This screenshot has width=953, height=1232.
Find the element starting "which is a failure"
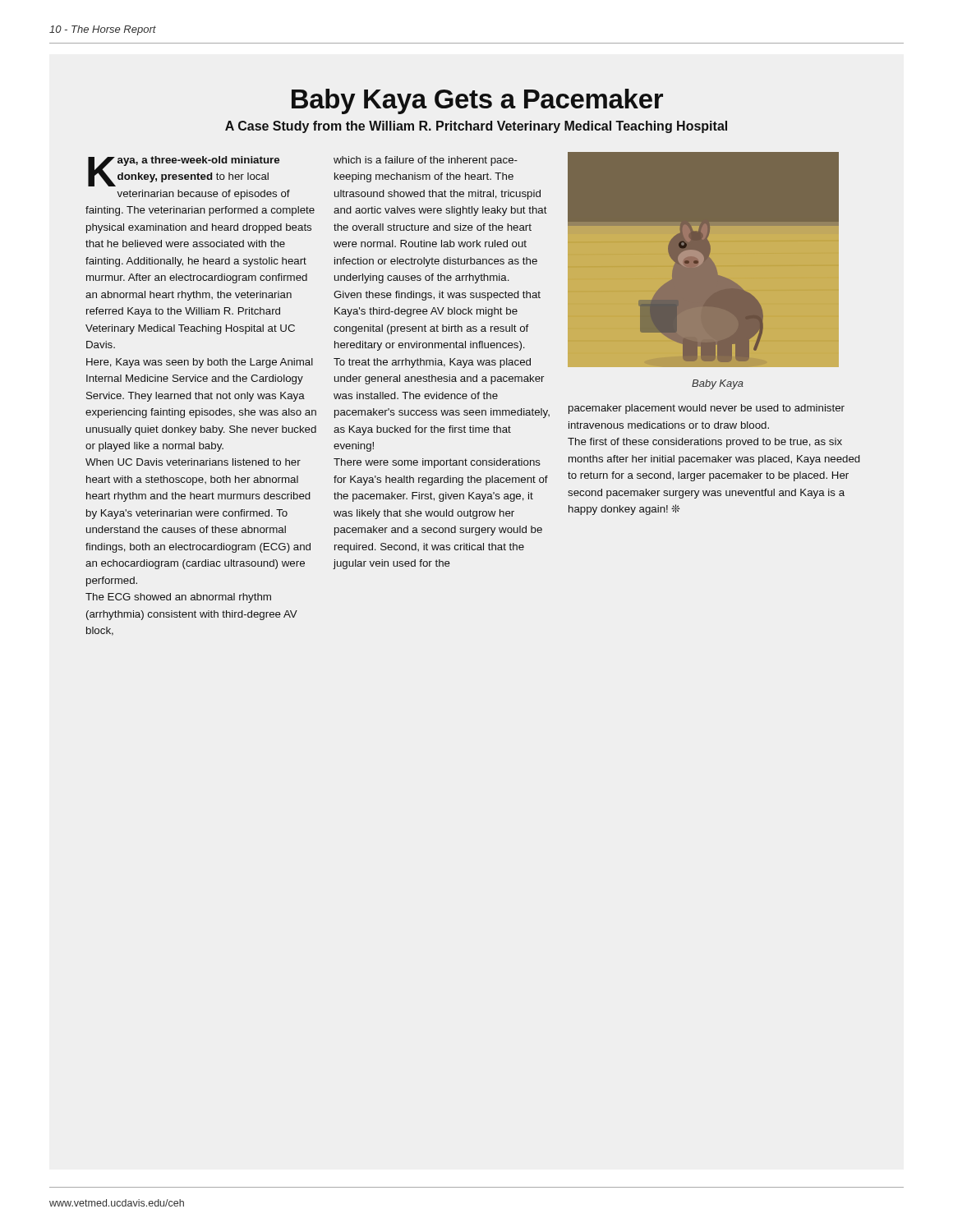tap(442, 219)
